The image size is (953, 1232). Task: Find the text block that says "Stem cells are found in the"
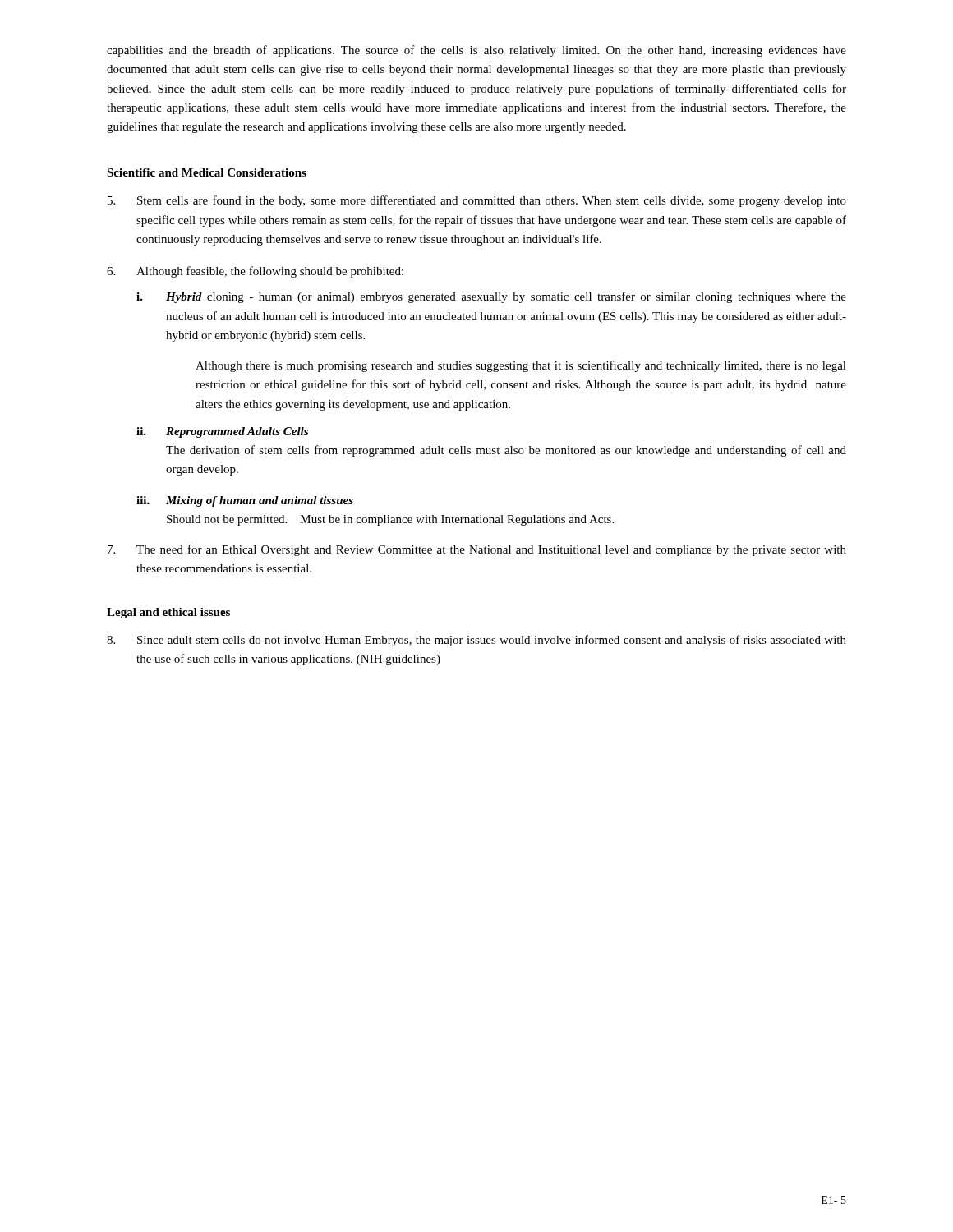click(476, 220)
